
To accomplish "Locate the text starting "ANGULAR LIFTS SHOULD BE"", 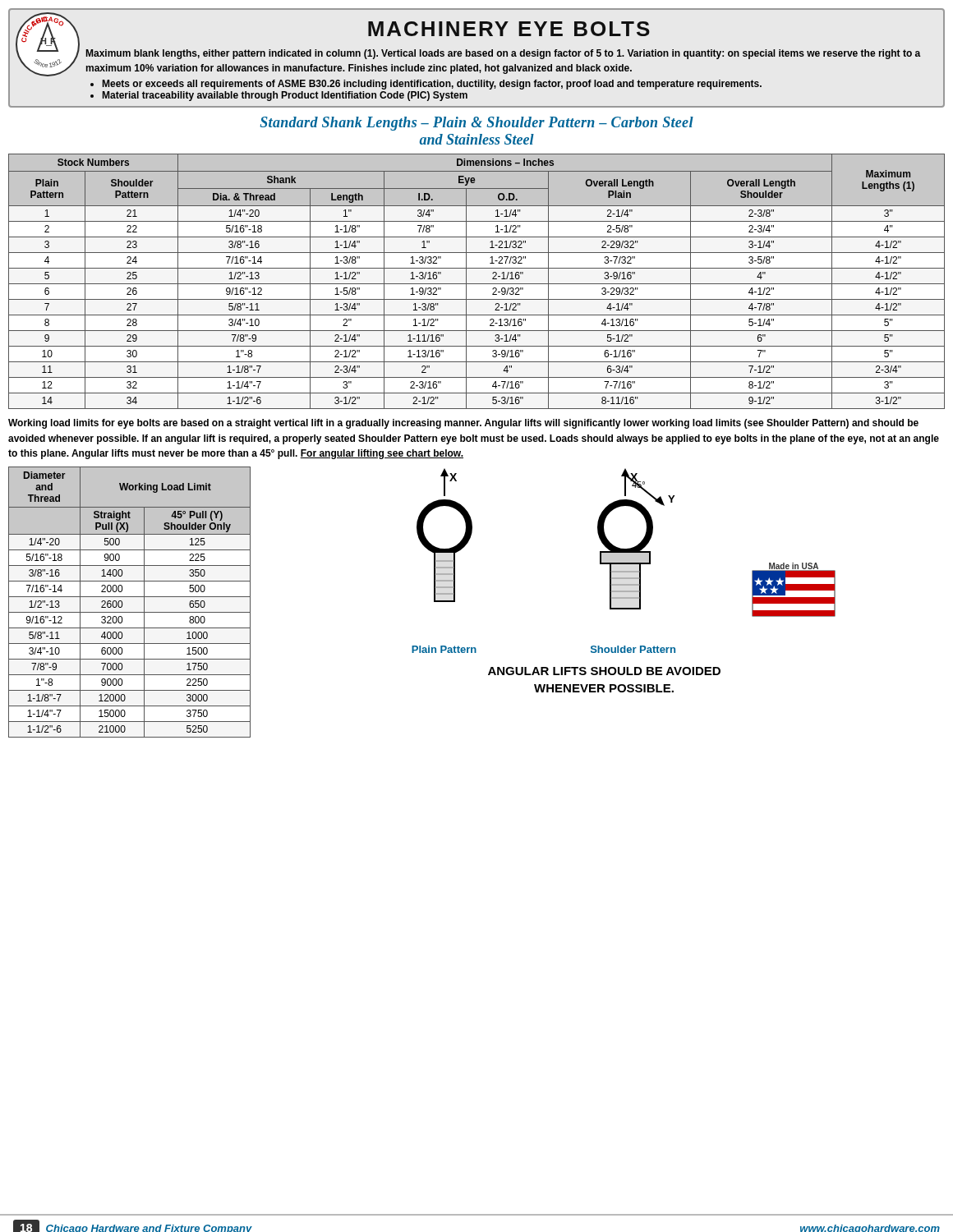I will [604, 679].
